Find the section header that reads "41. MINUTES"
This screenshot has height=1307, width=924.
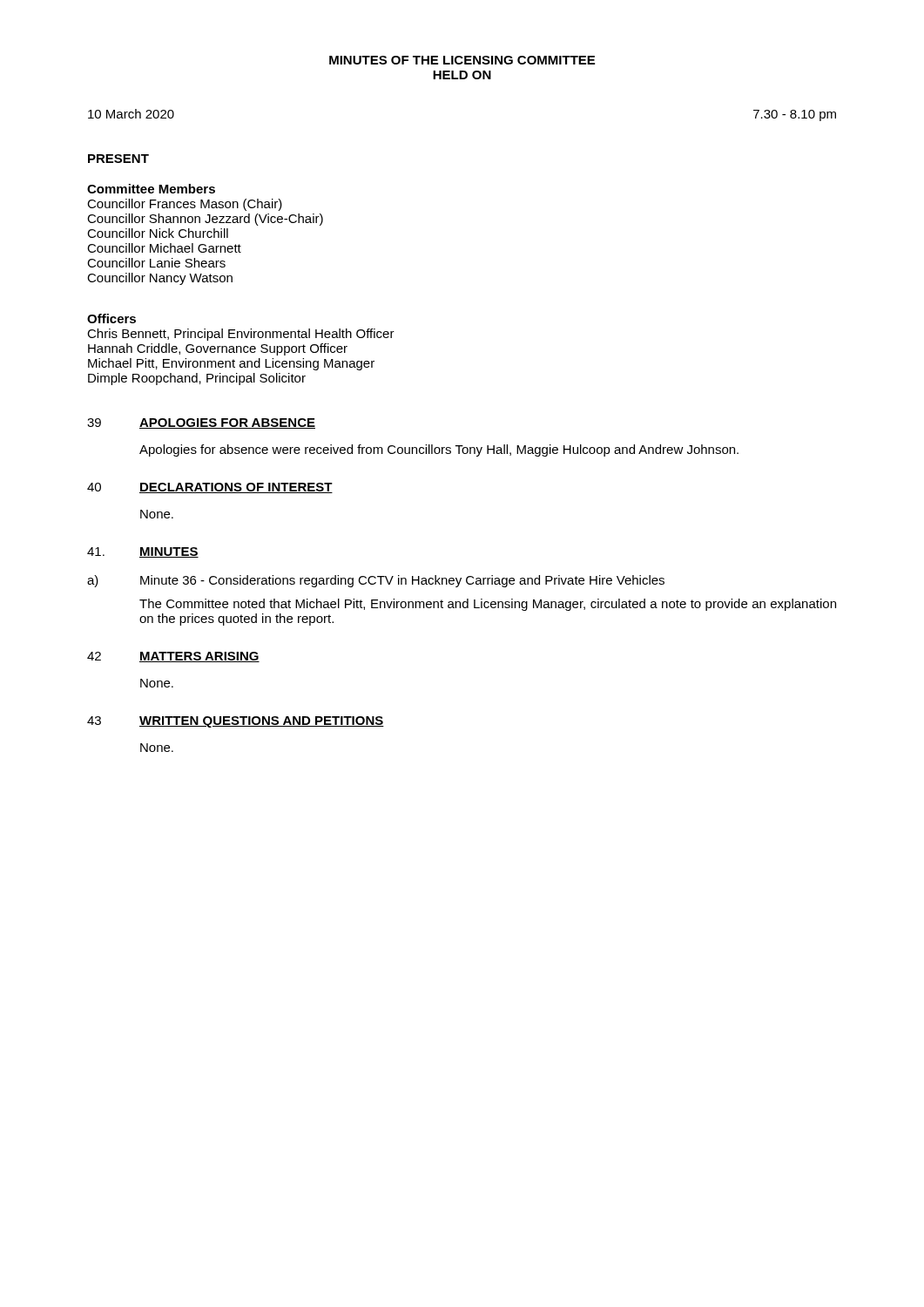[143, 551]
